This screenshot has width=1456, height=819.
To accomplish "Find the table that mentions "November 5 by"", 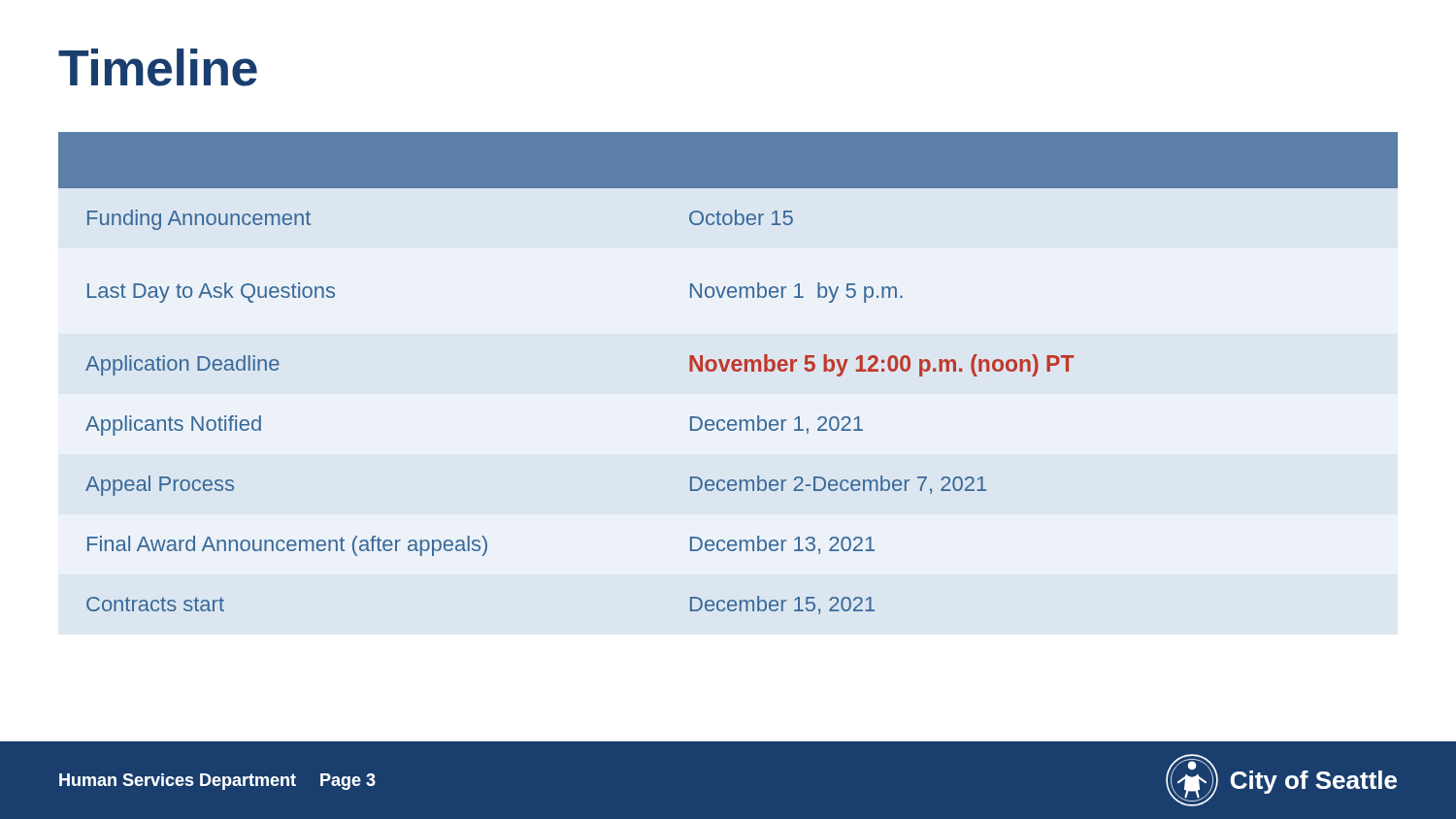I will (728, 383).
